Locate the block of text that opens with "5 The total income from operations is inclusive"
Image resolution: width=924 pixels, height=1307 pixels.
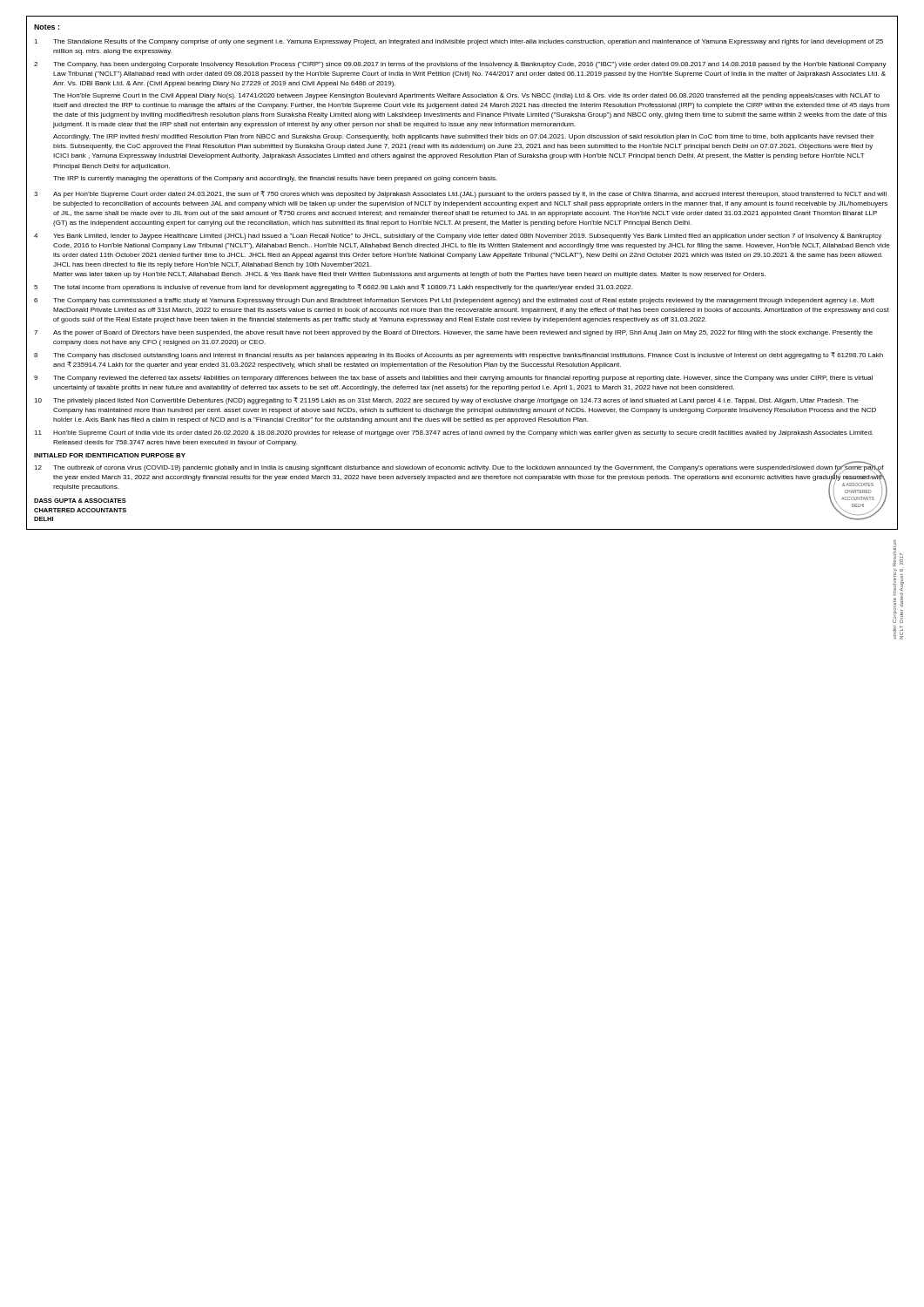coord(462,287)
